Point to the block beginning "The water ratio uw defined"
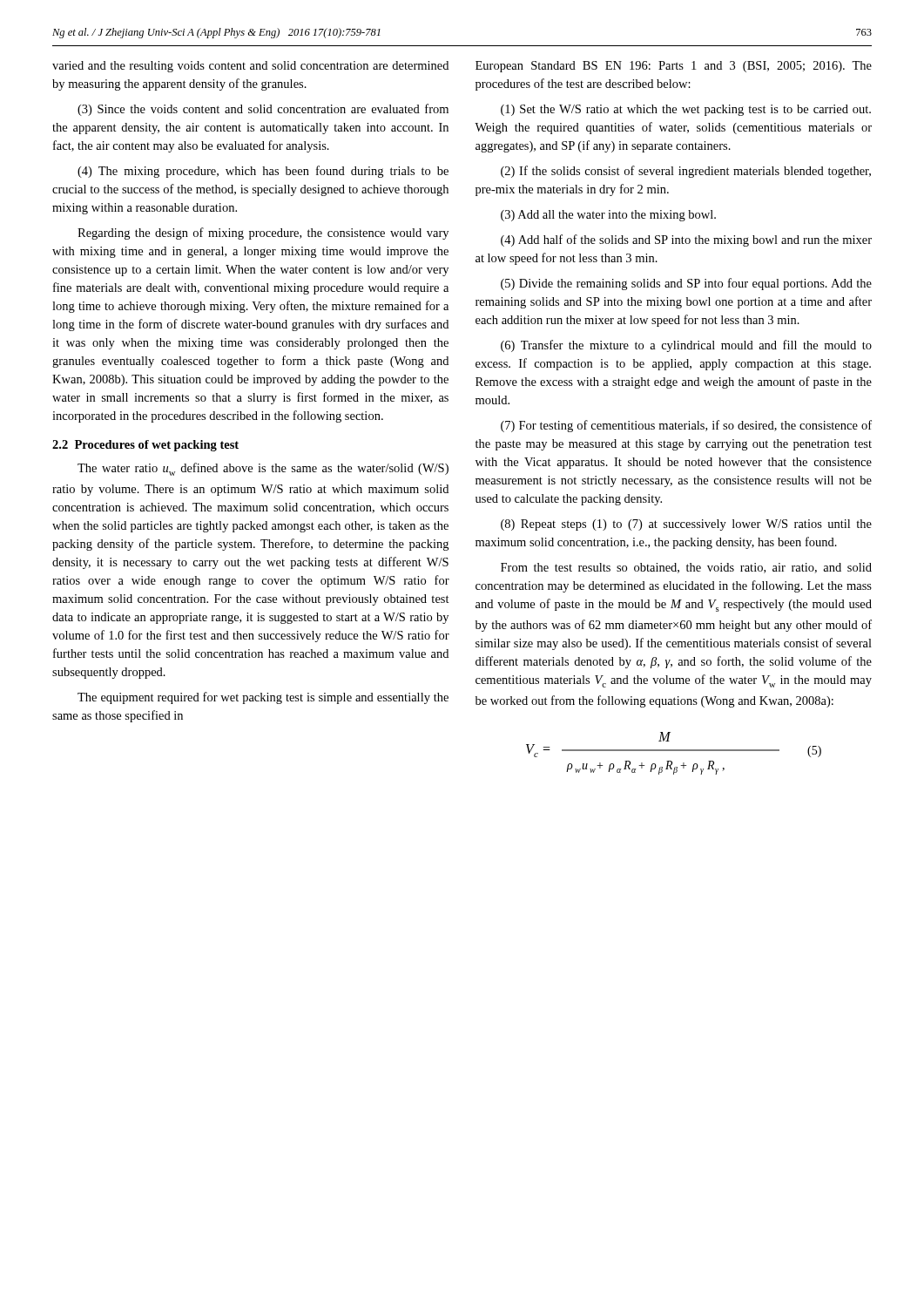Image resolution: width=924 pixels, height=1307 pixels. point(251,570)
